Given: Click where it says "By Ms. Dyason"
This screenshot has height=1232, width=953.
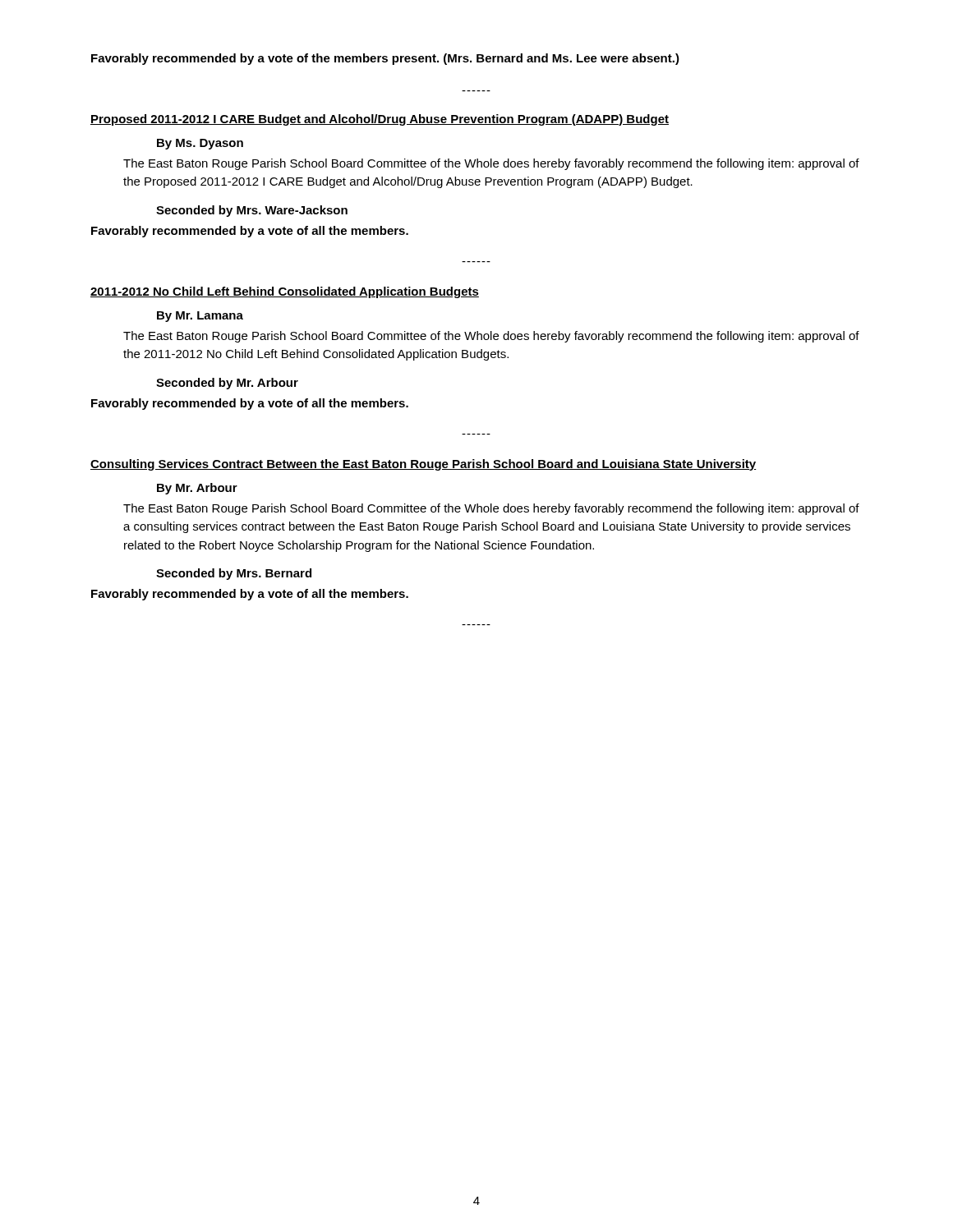Looking at the screenshot, I should point(200,142).
